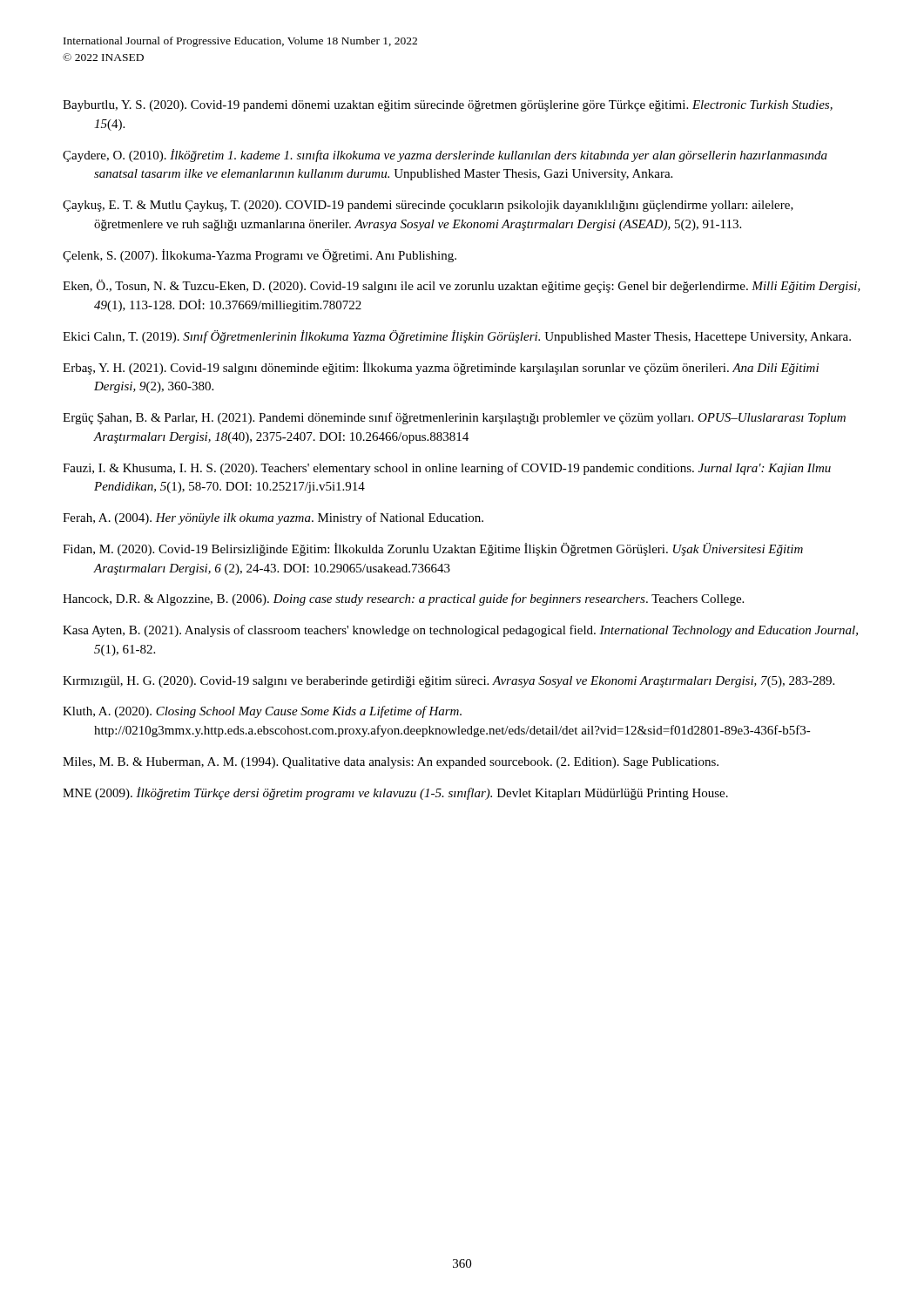Navigate to the element starting "Hancock, D.R. & Algozzine, B. (2006)."
The height and width of the screenshot is (1307, 924).
(462, 600)
